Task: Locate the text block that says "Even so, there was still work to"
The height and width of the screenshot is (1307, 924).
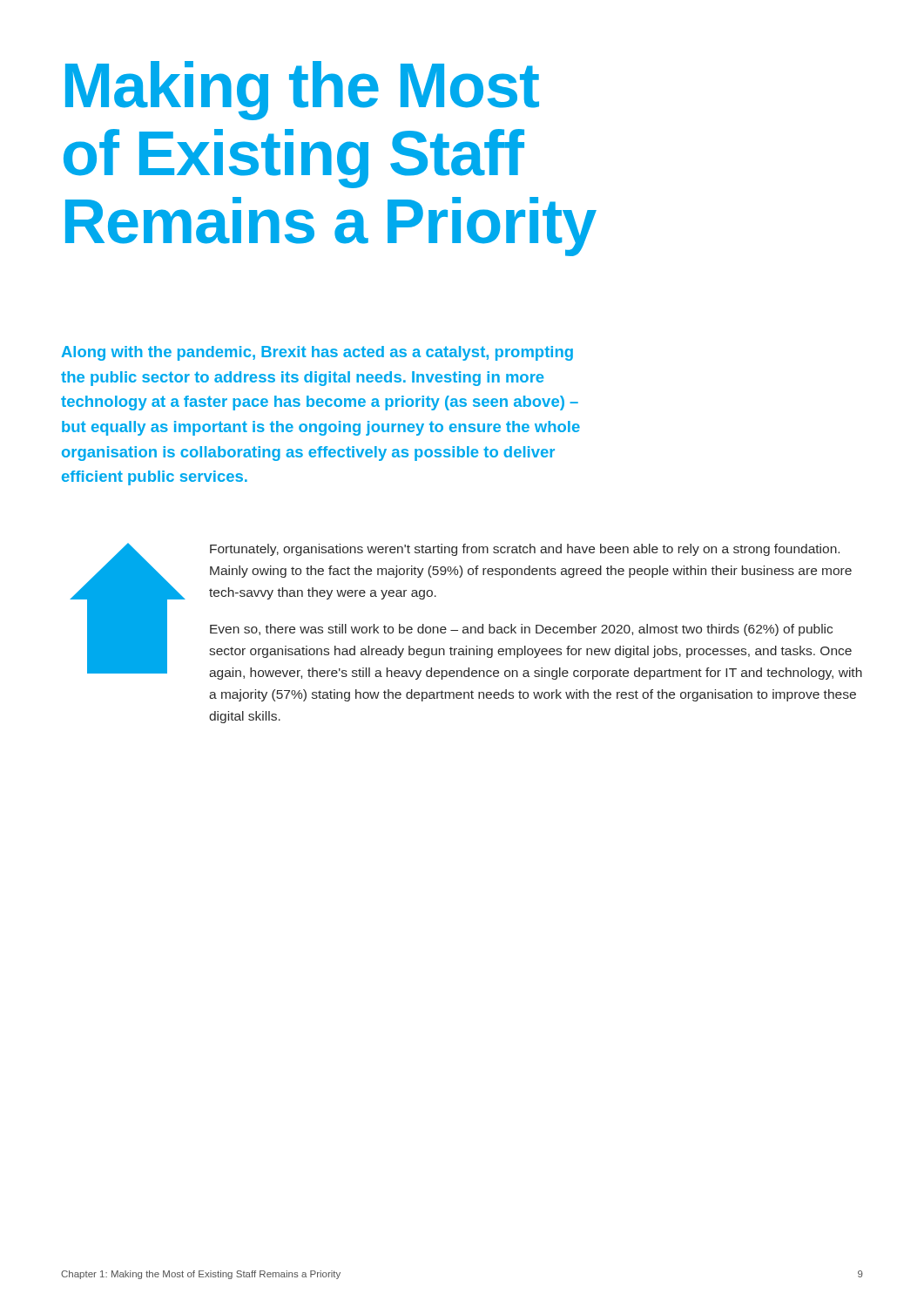Action: (536, 672)
